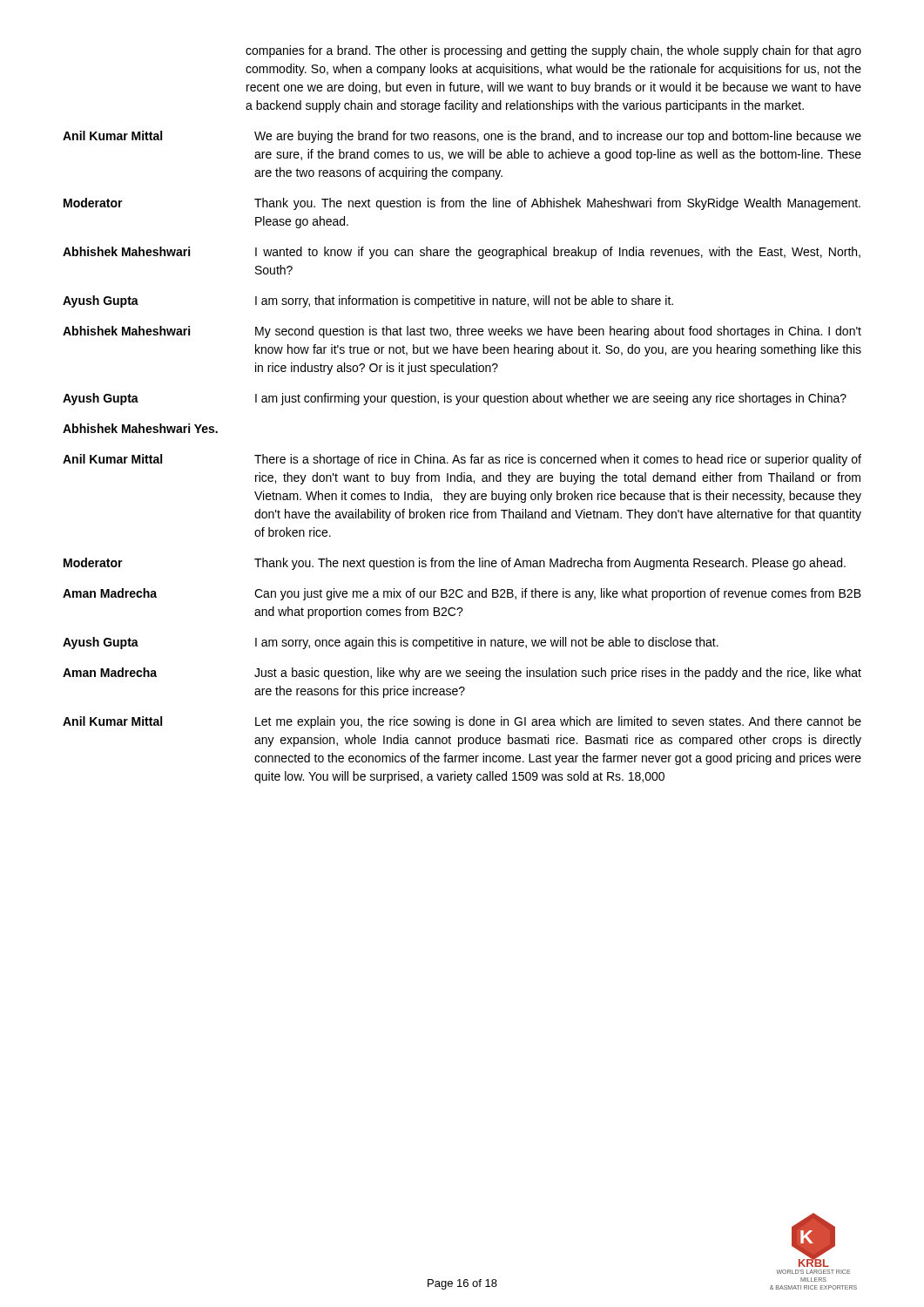Find the block starting "Ayush Gupta I am sorry, that"
Screen dimensions: 1307x924
coord(462,301)
